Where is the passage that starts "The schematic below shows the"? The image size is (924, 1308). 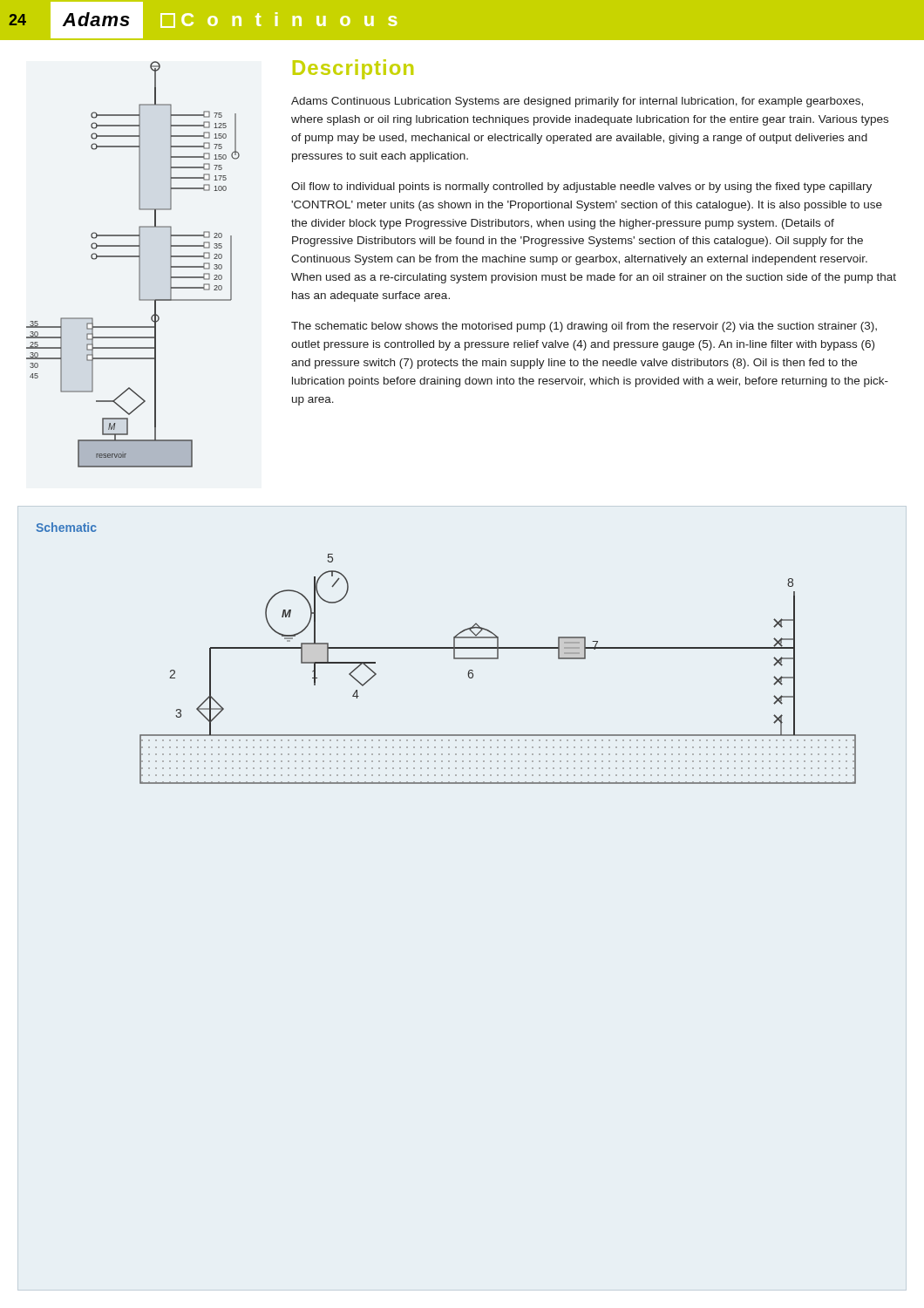click(x=590, y=362)
